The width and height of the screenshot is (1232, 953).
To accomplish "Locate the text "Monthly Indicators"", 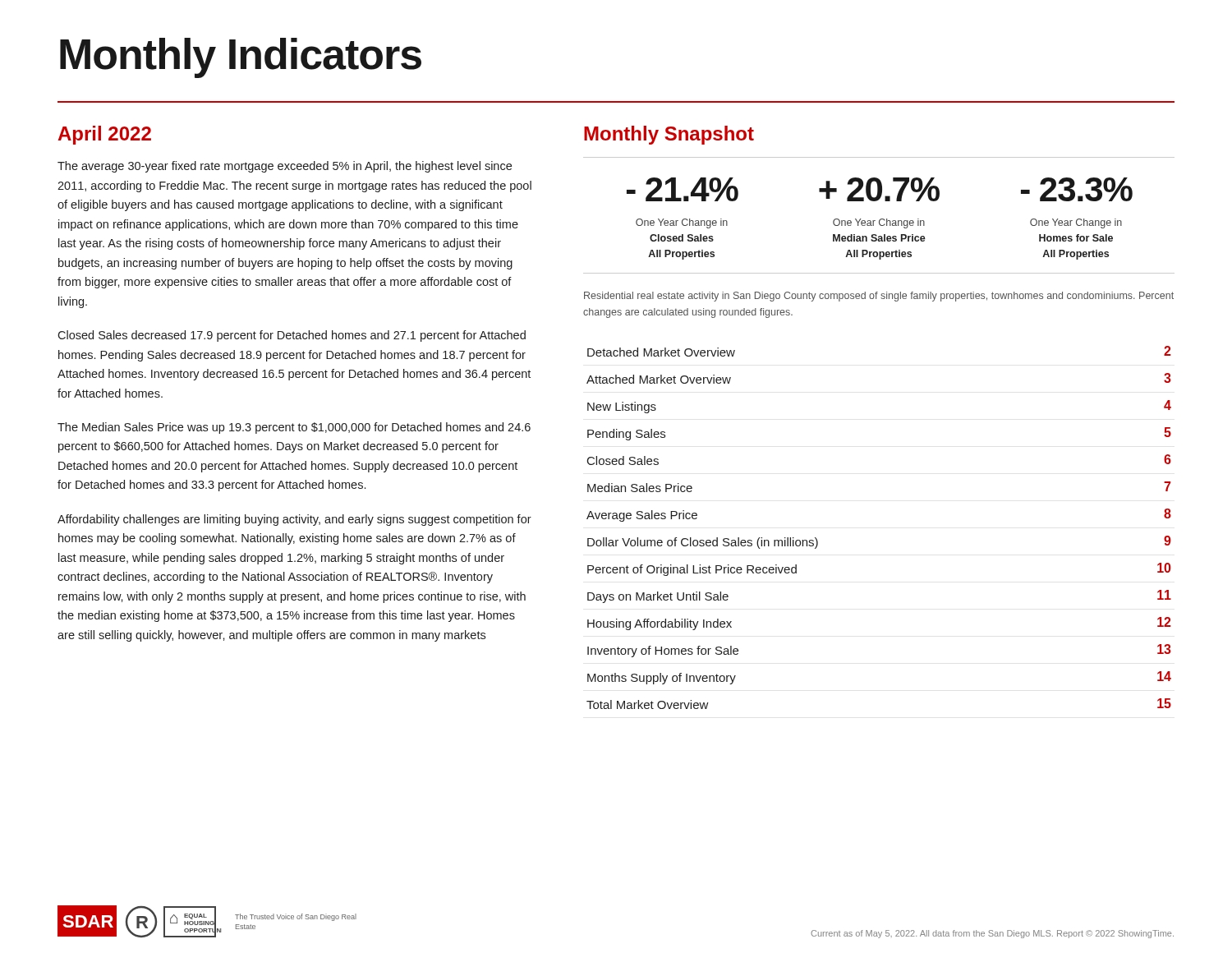I will click(x=240, y=54).
